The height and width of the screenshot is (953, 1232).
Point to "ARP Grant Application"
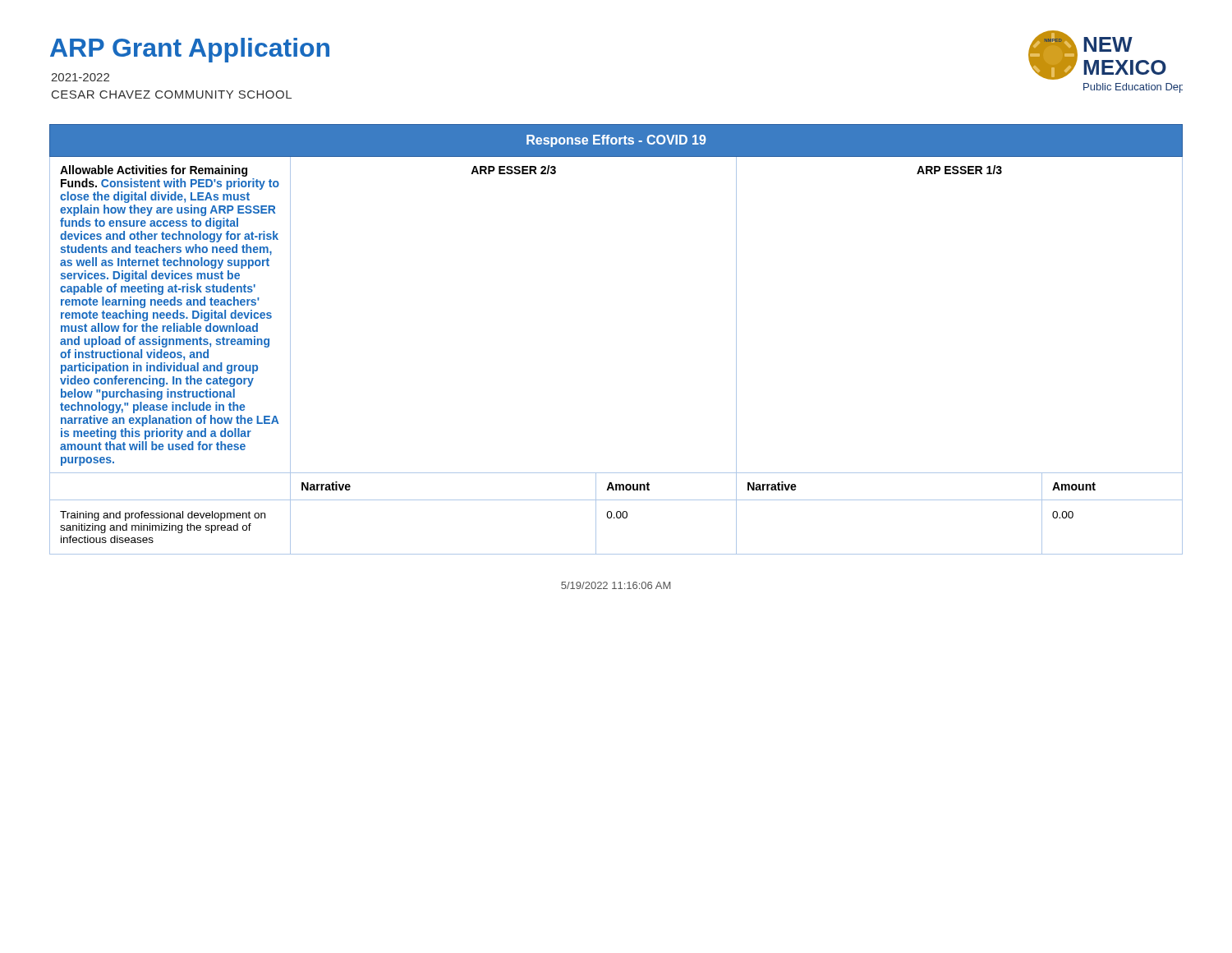point(190,48)
